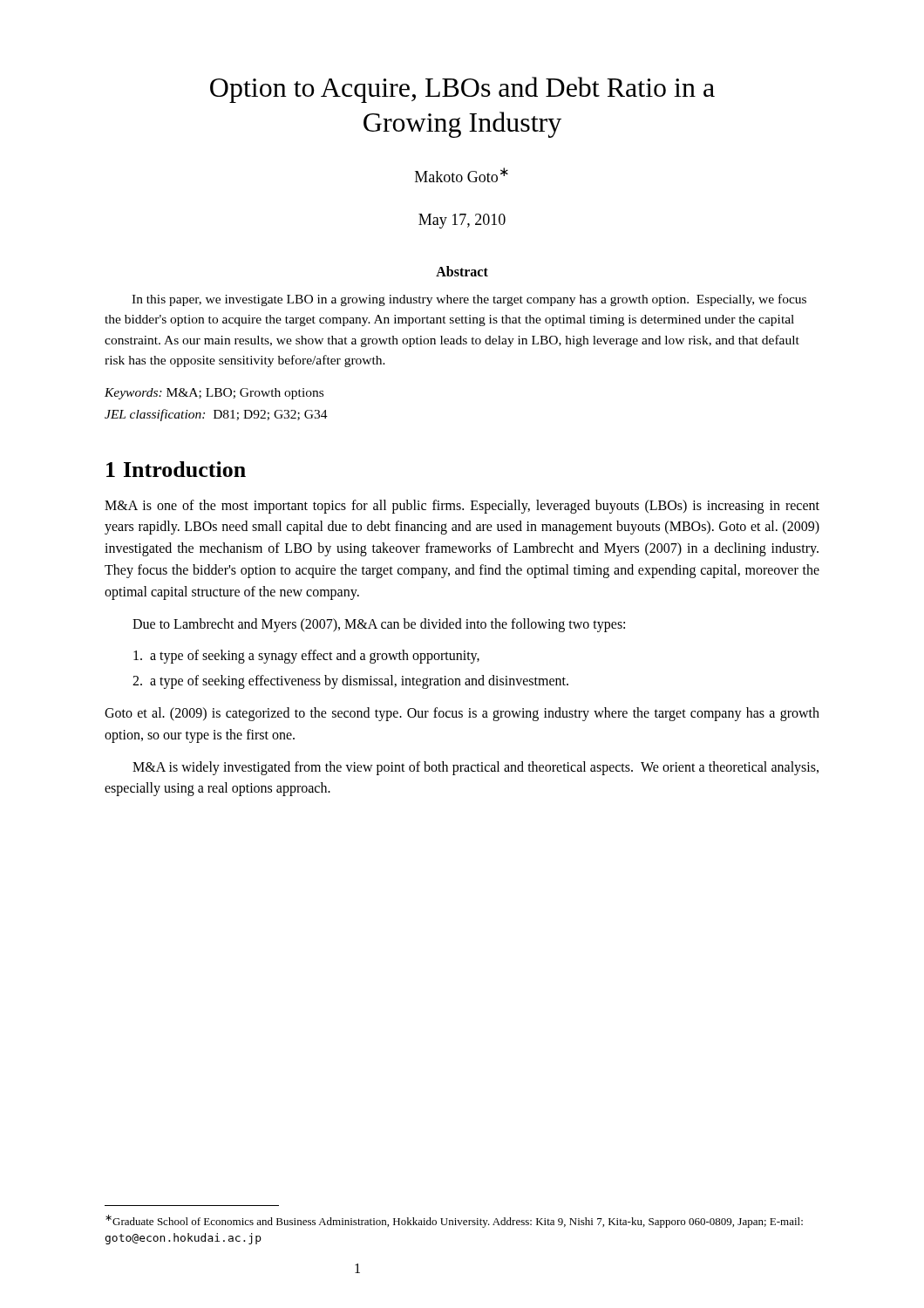Locate the text block containing "M&A is widely"
Viewport: 924px width, 1308px height.
tap(462, 778)
